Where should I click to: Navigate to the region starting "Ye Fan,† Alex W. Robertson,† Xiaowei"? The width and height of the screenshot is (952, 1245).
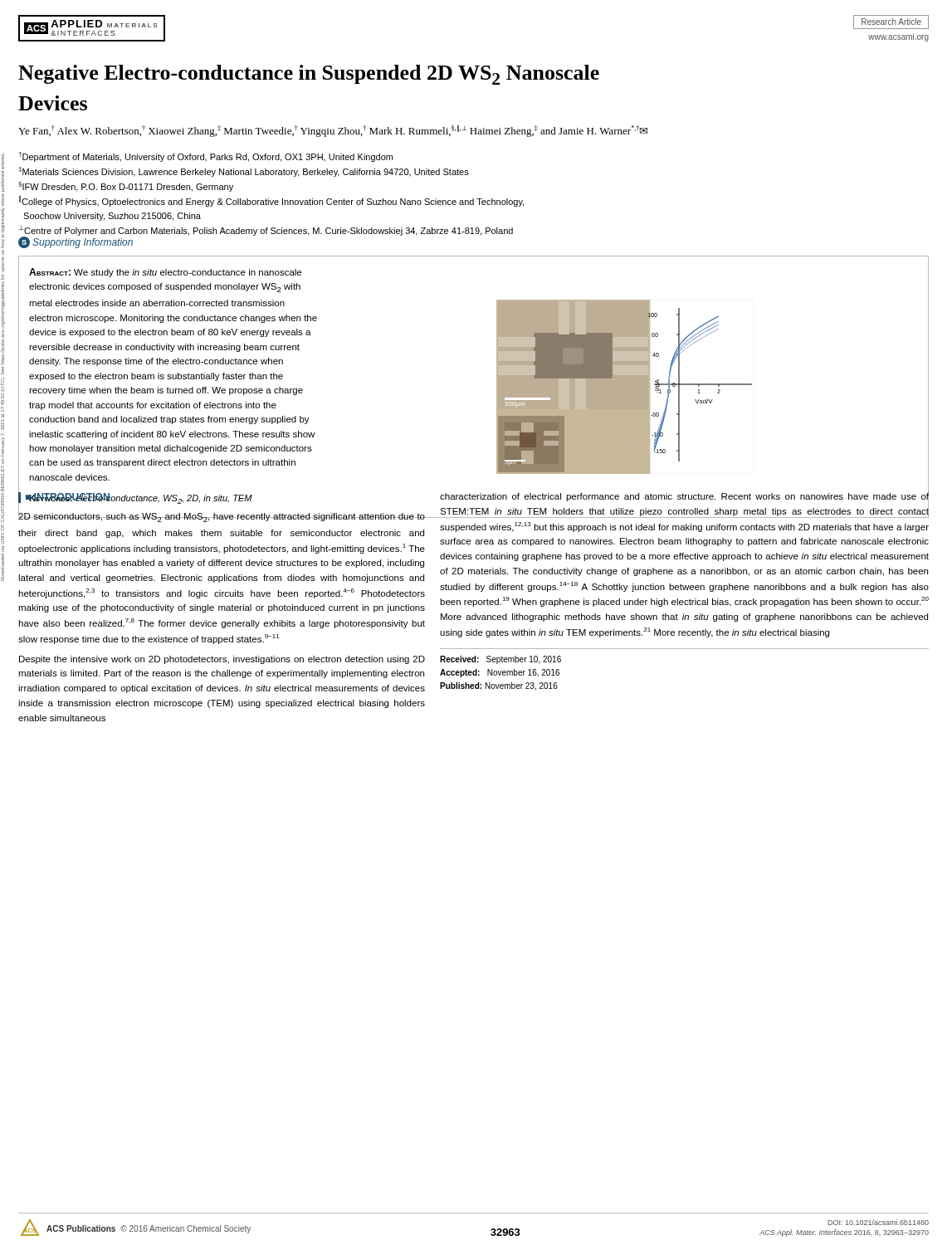[333, 131]
